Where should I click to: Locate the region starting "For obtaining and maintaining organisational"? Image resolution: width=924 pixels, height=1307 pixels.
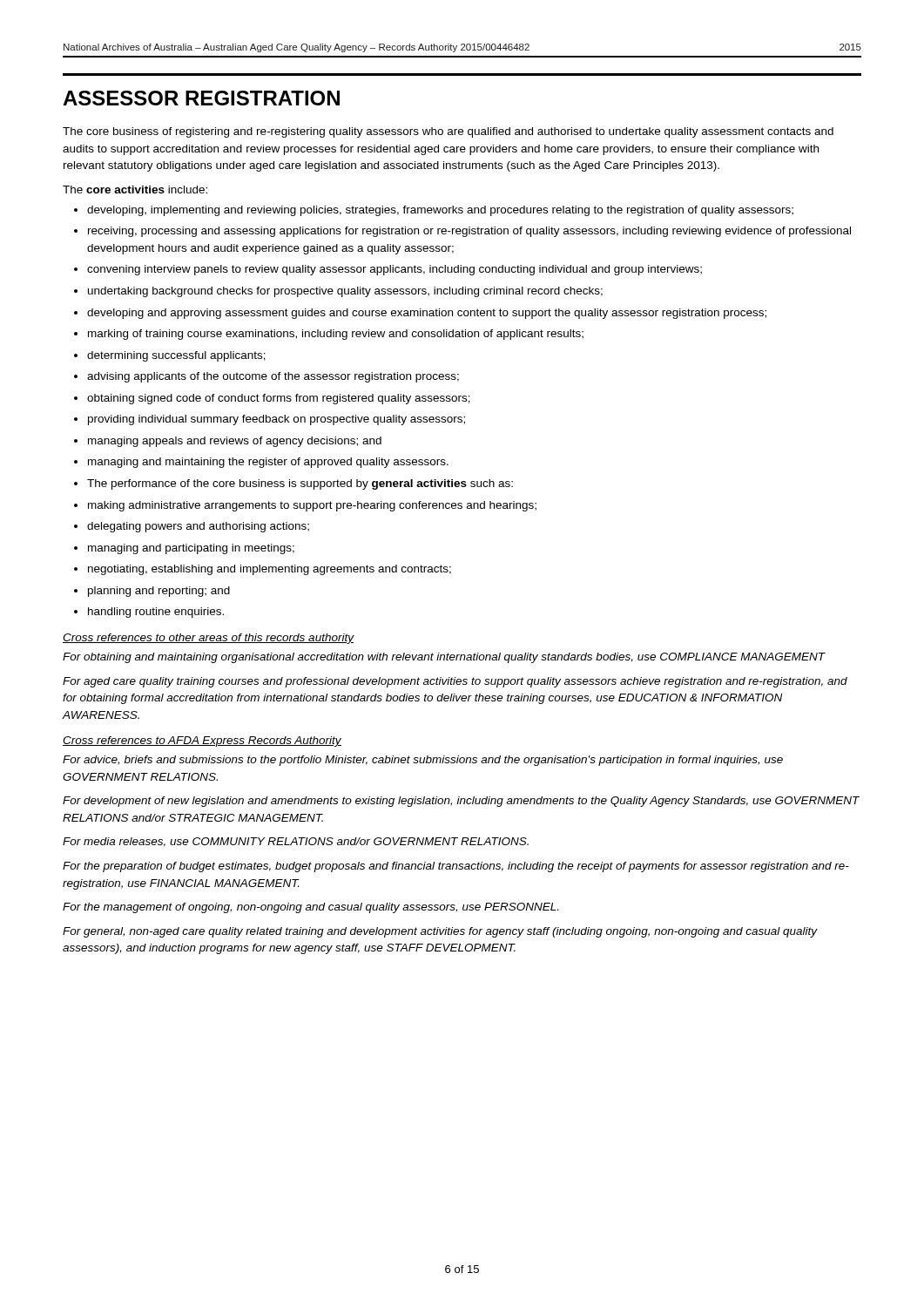coord(444,657)
